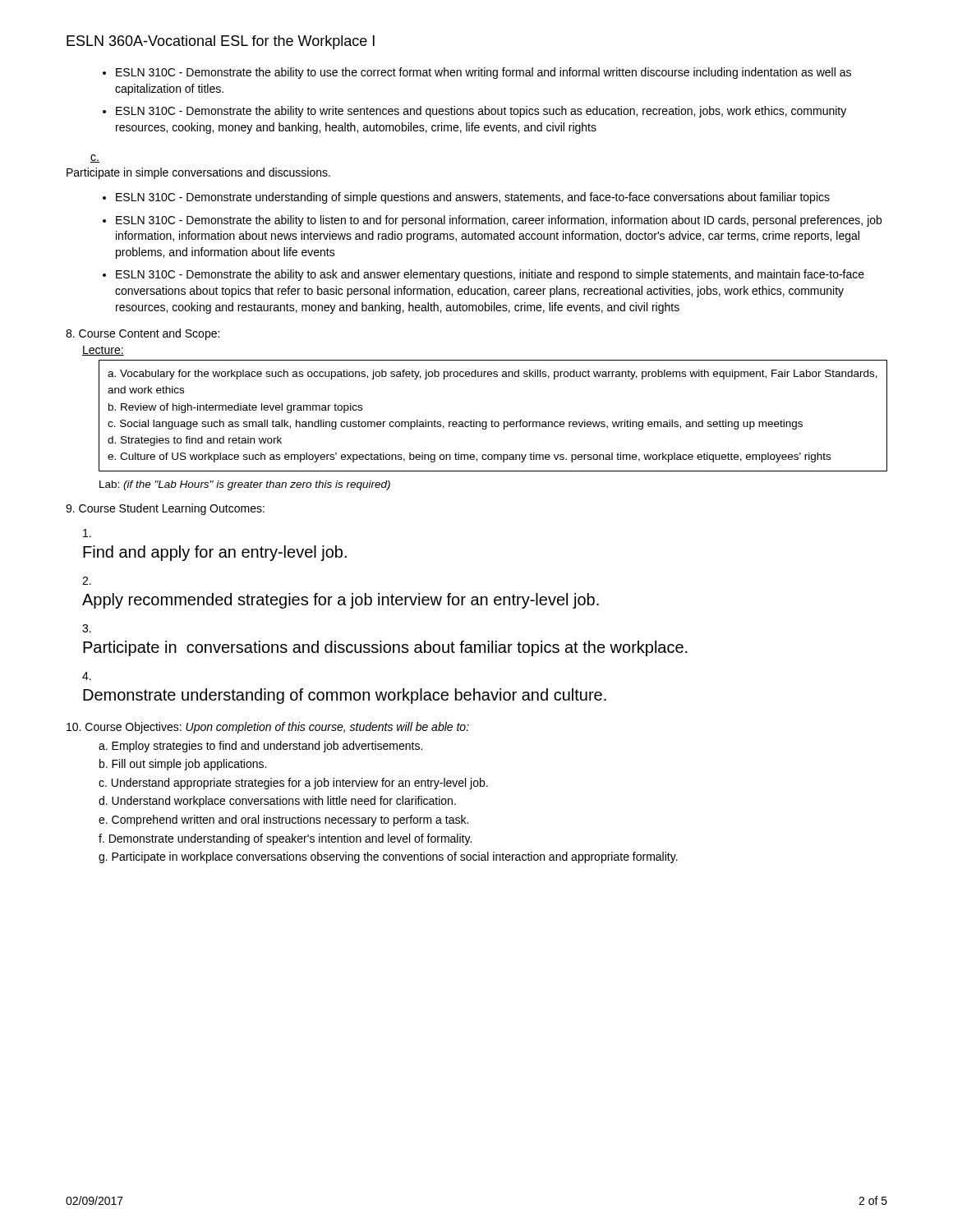Select the text block starting "a. Employ strategies to find and understand"
The width and height of the screenshot is (953, 1232).
pos(261,745)
